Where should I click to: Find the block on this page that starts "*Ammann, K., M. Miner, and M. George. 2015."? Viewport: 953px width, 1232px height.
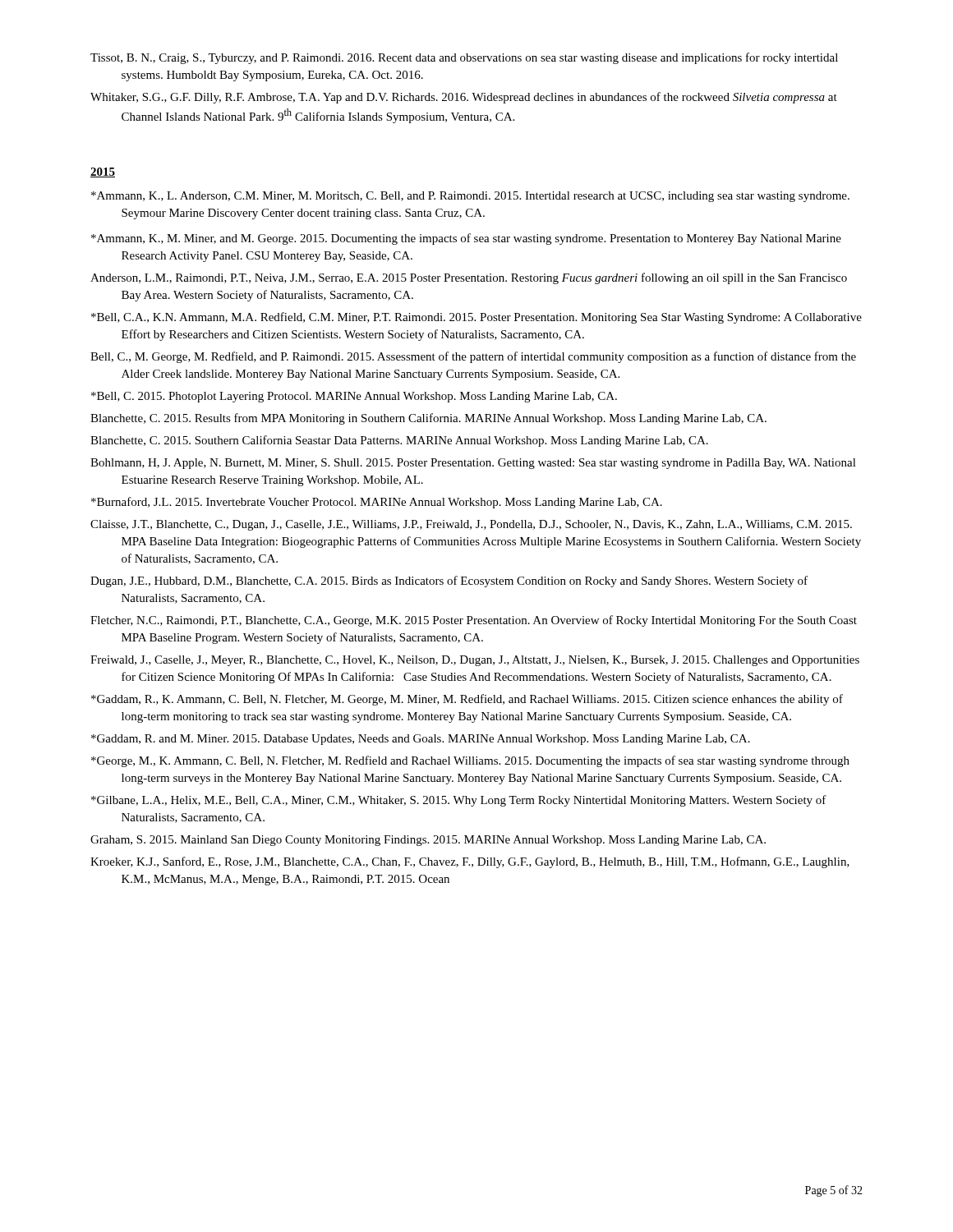point(466,247)
